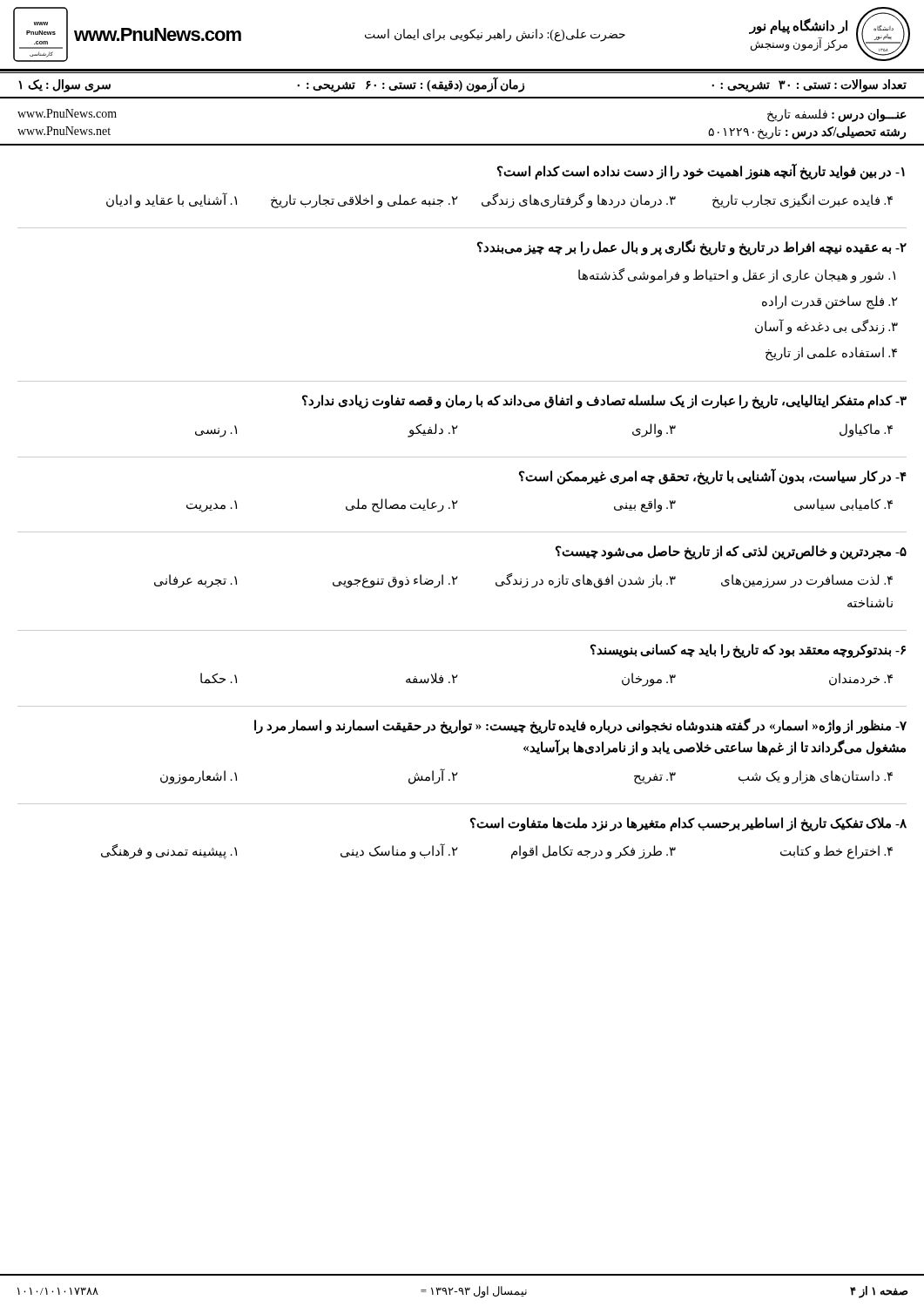924x1307 pixels.
Task: Locate the list item that reads "۱- در بین فواید تاریخ آنچه هنوز اهمیت"
Action: click(x=462, y=186)
